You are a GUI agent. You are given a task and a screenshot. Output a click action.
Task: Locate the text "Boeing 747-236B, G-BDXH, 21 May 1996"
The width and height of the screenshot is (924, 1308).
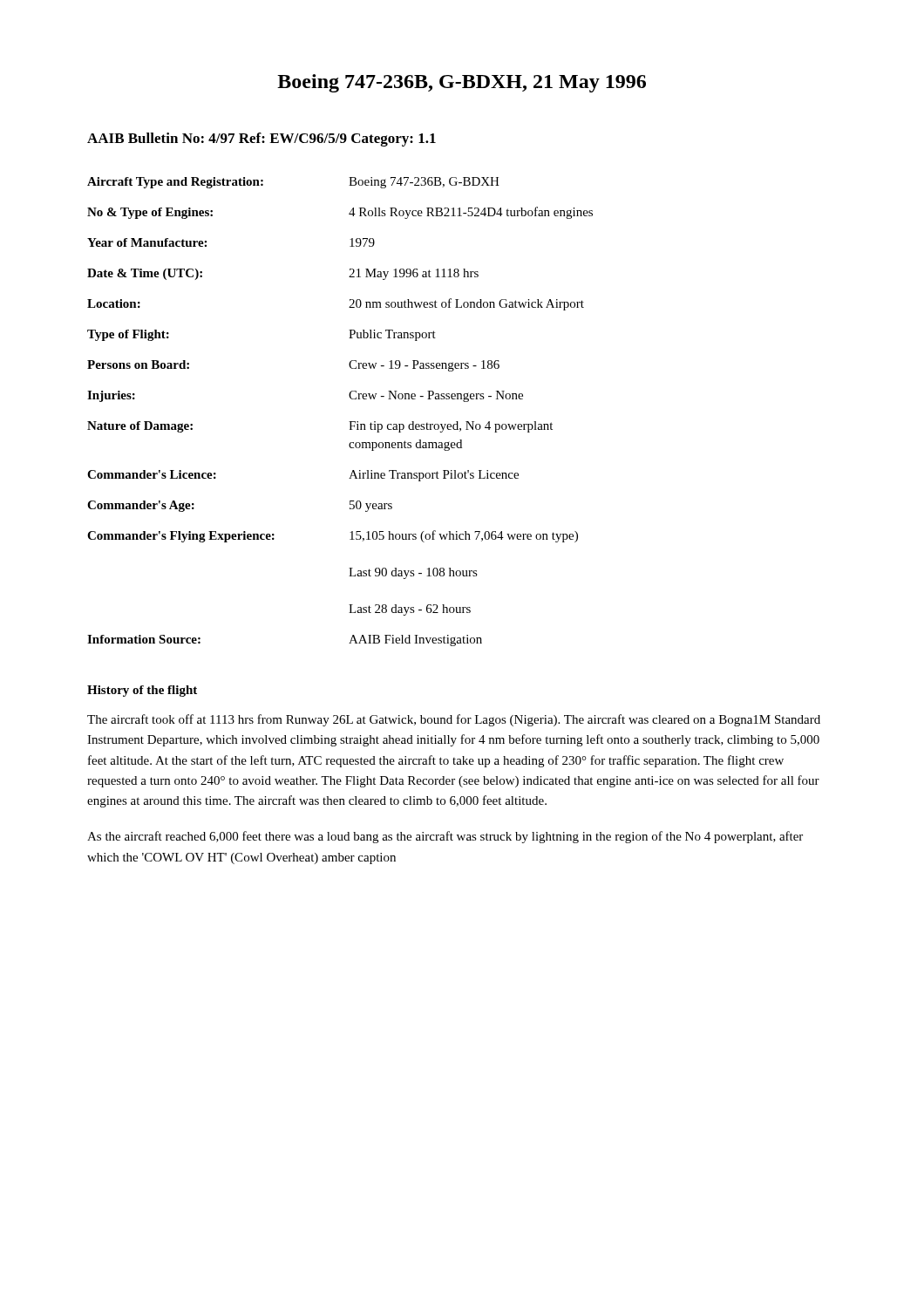pyautogui.click(x=462, y=81)
